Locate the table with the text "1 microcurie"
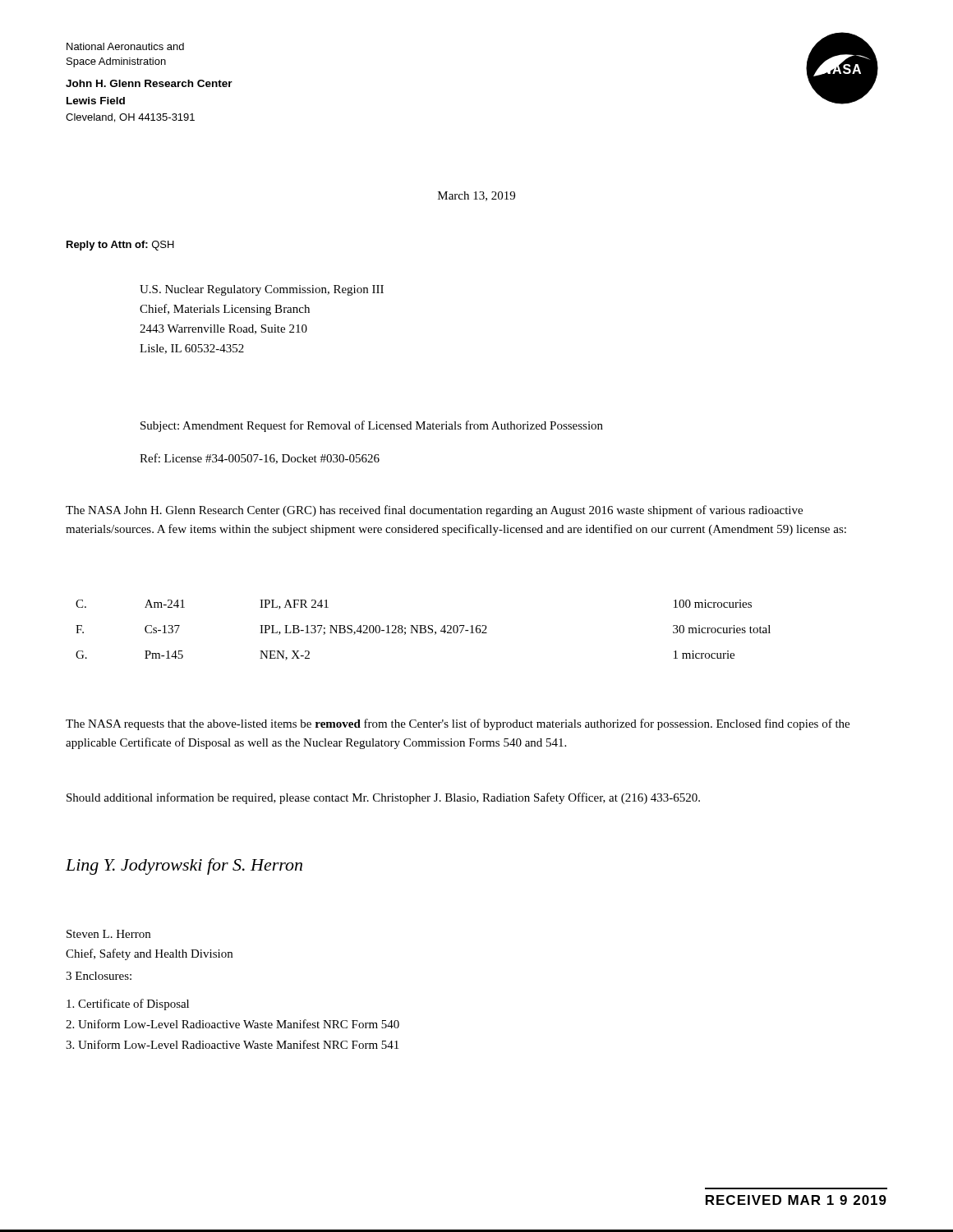 coord(468,630)
